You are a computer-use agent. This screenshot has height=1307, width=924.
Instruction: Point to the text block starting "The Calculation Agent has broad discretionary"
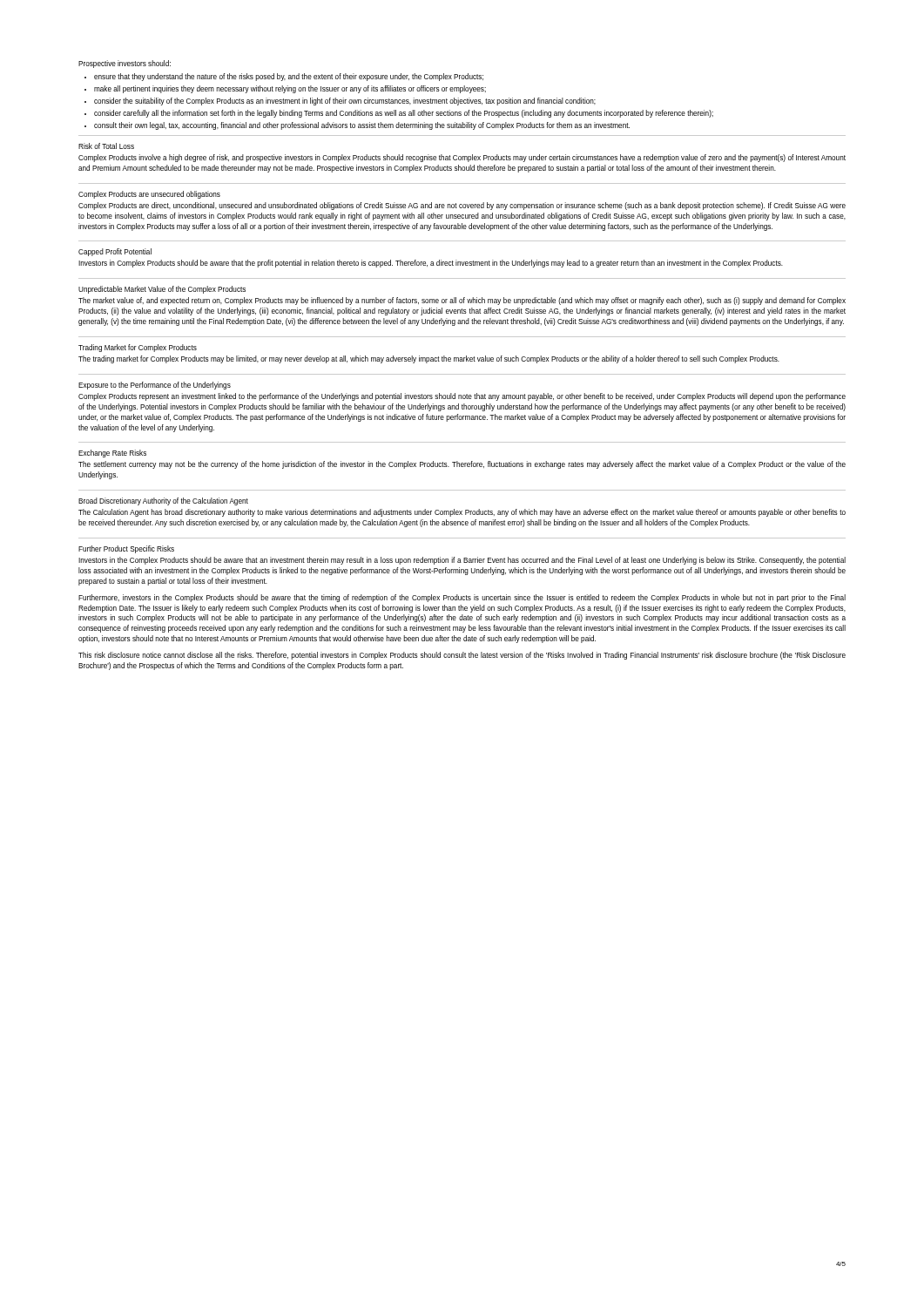(462, 518)
